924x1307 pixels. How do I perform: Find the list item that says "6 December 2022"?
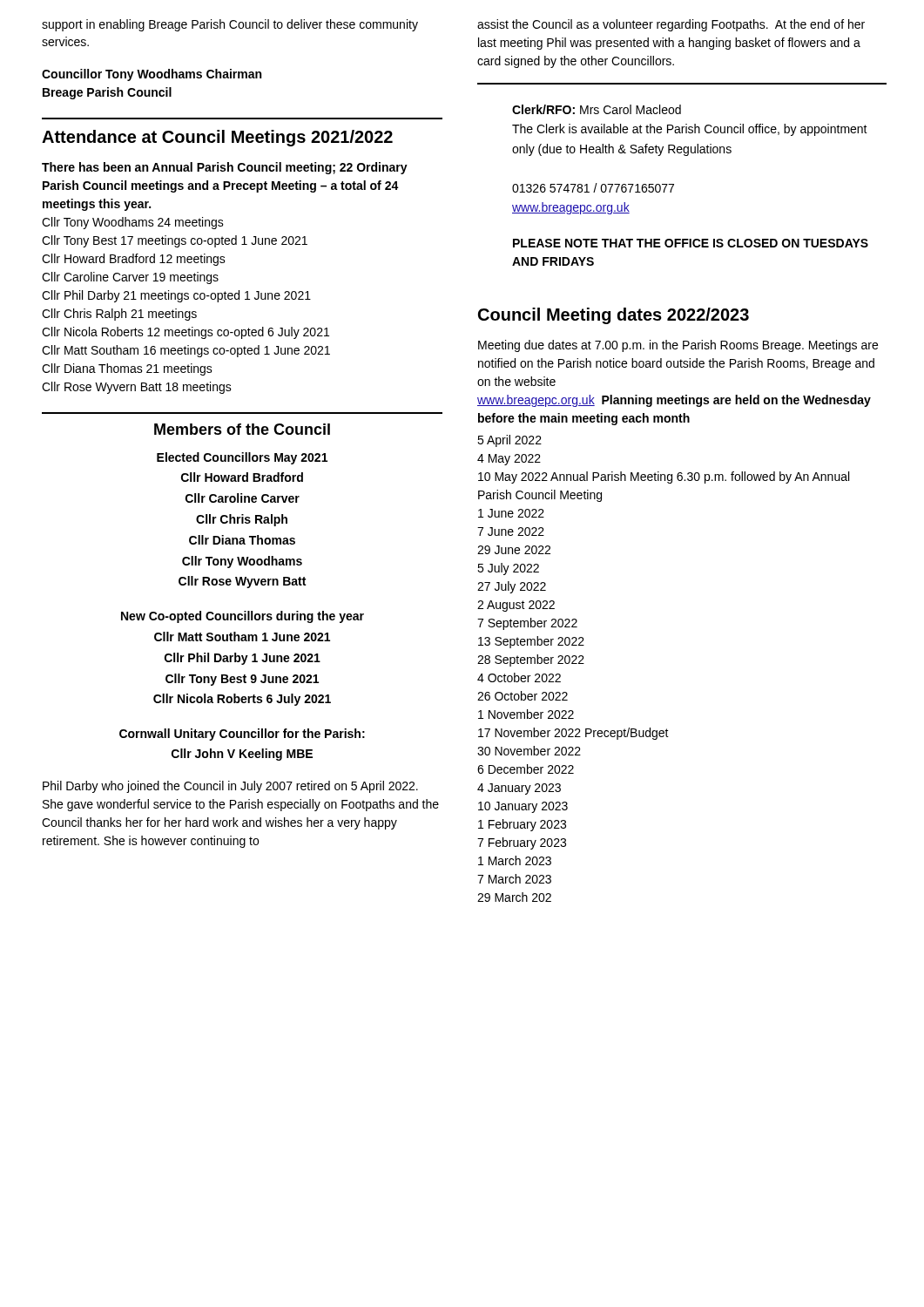[x=526, y=770]
